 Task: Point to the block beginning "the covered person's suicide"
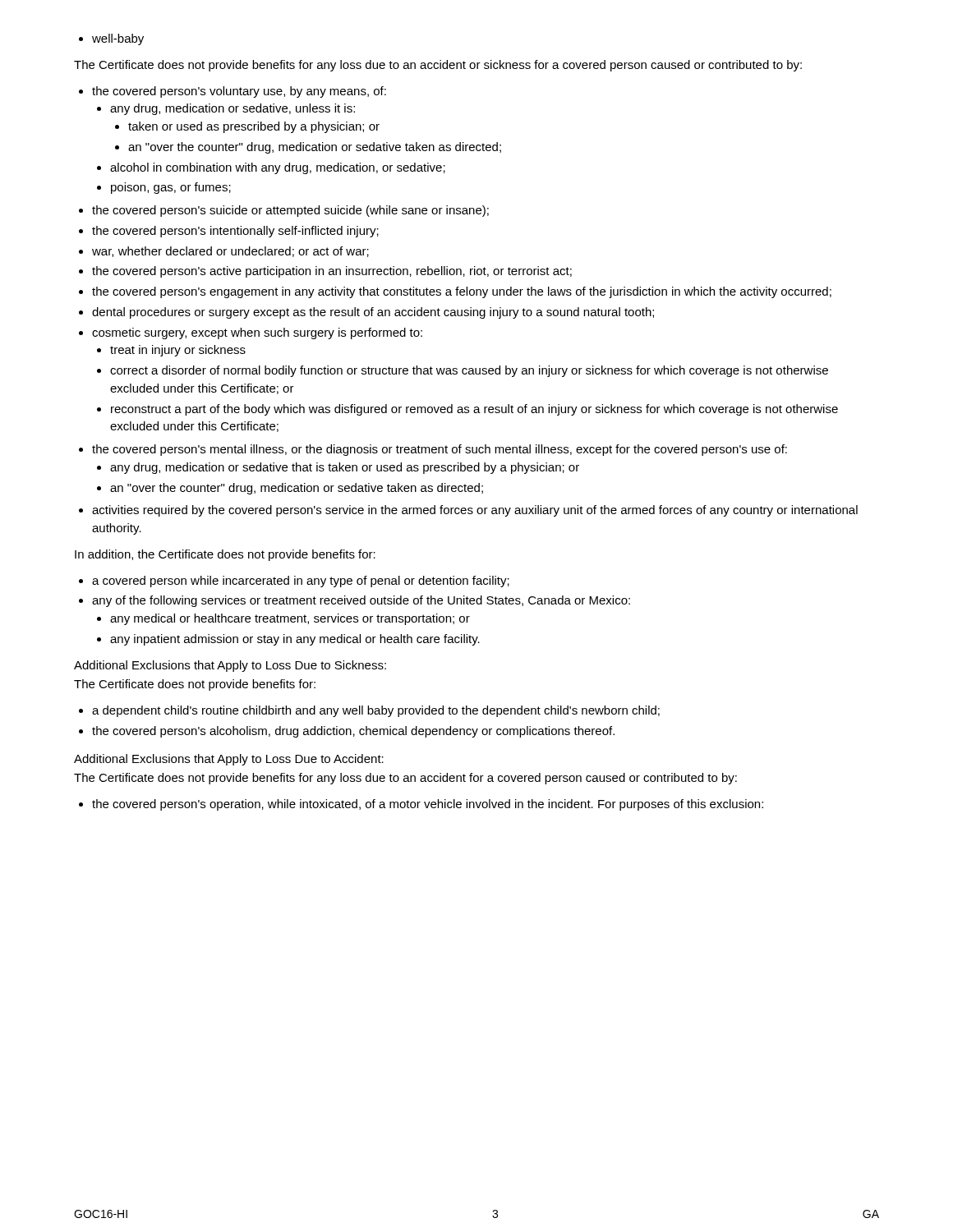coord(476,210)
